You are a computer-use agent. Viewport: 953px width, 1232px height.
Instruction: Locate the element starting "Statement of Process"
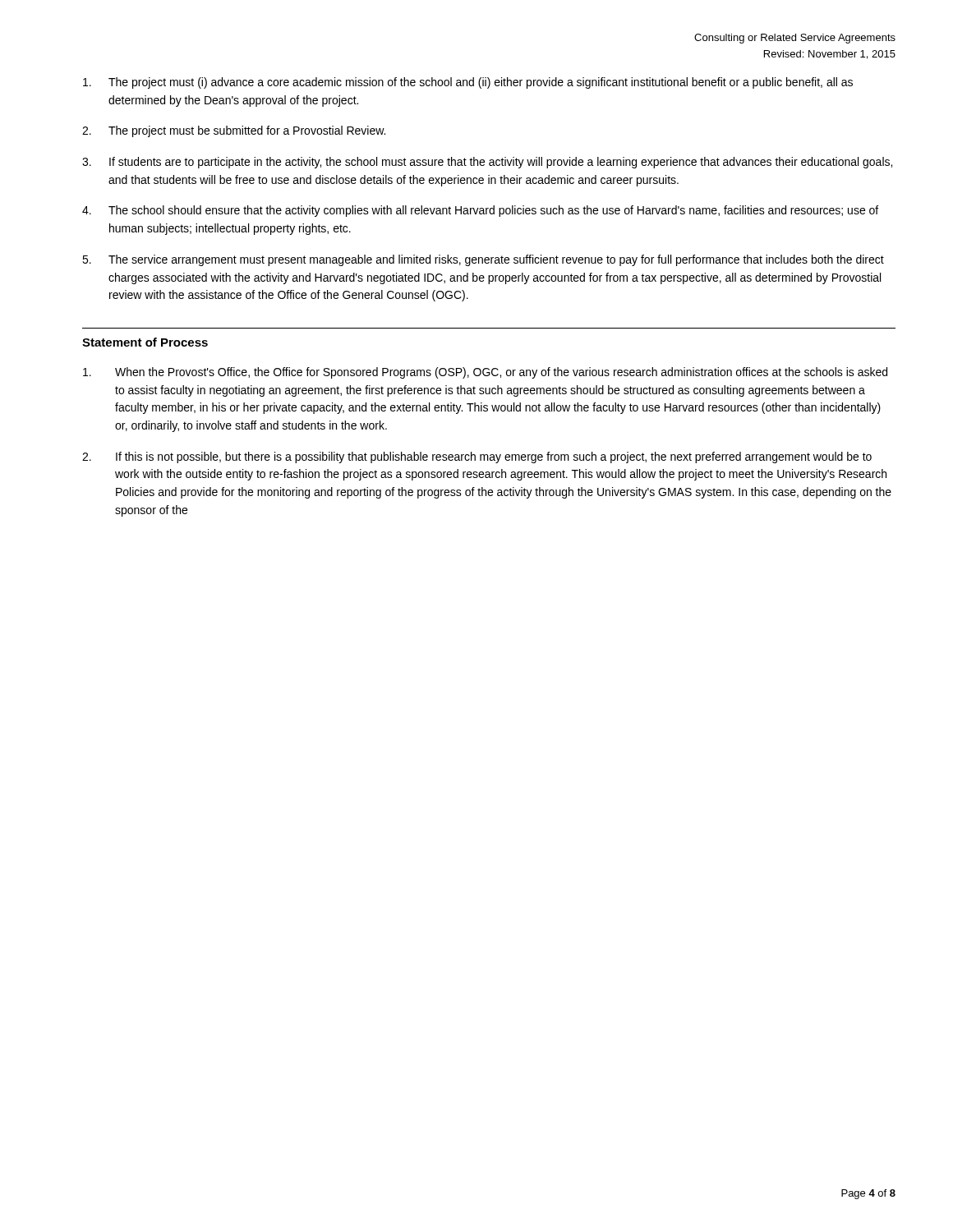coord(145,342)
